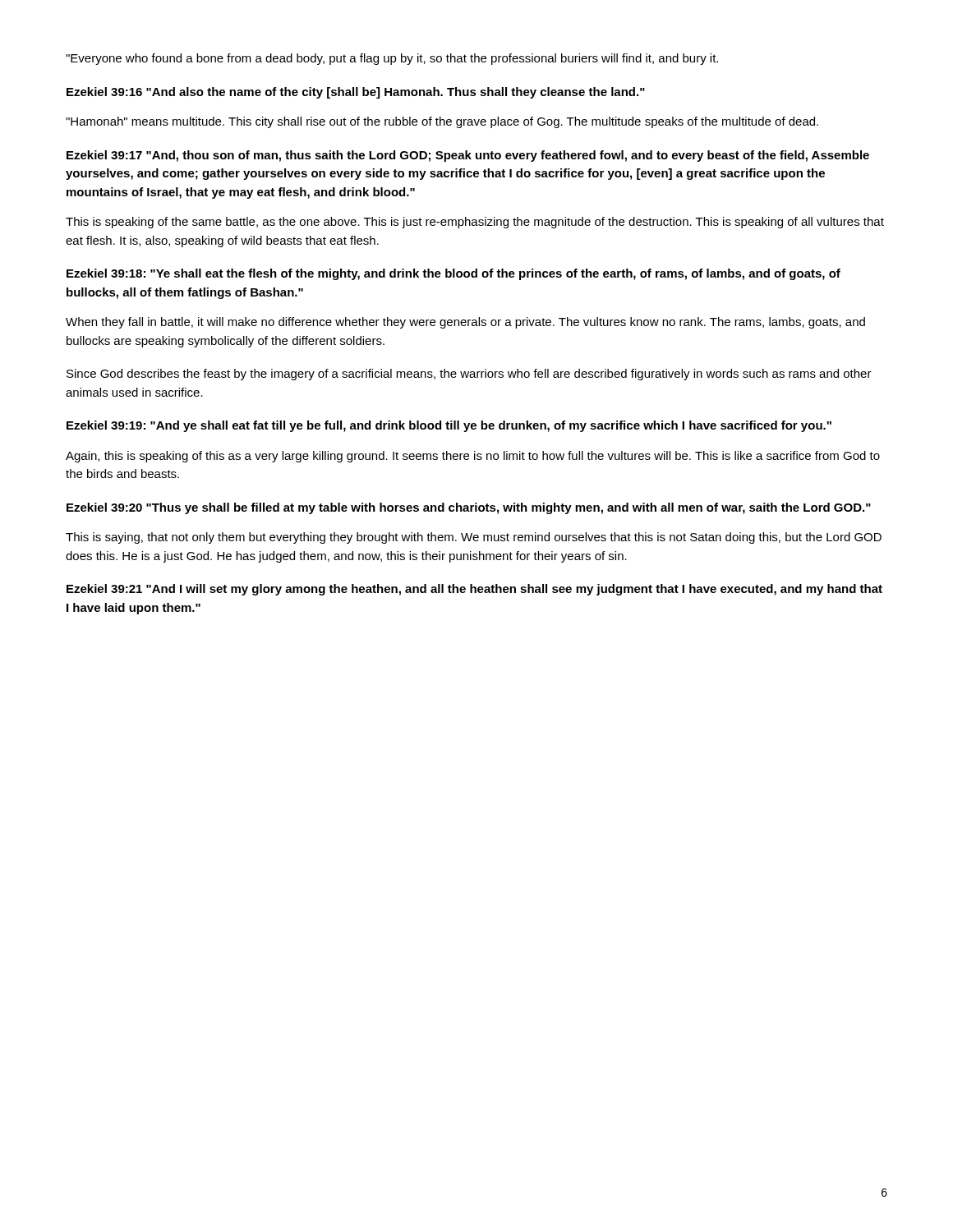Click on the text block that says "This is saying,"
953x1232 pixels.
(x=474, y=546)
